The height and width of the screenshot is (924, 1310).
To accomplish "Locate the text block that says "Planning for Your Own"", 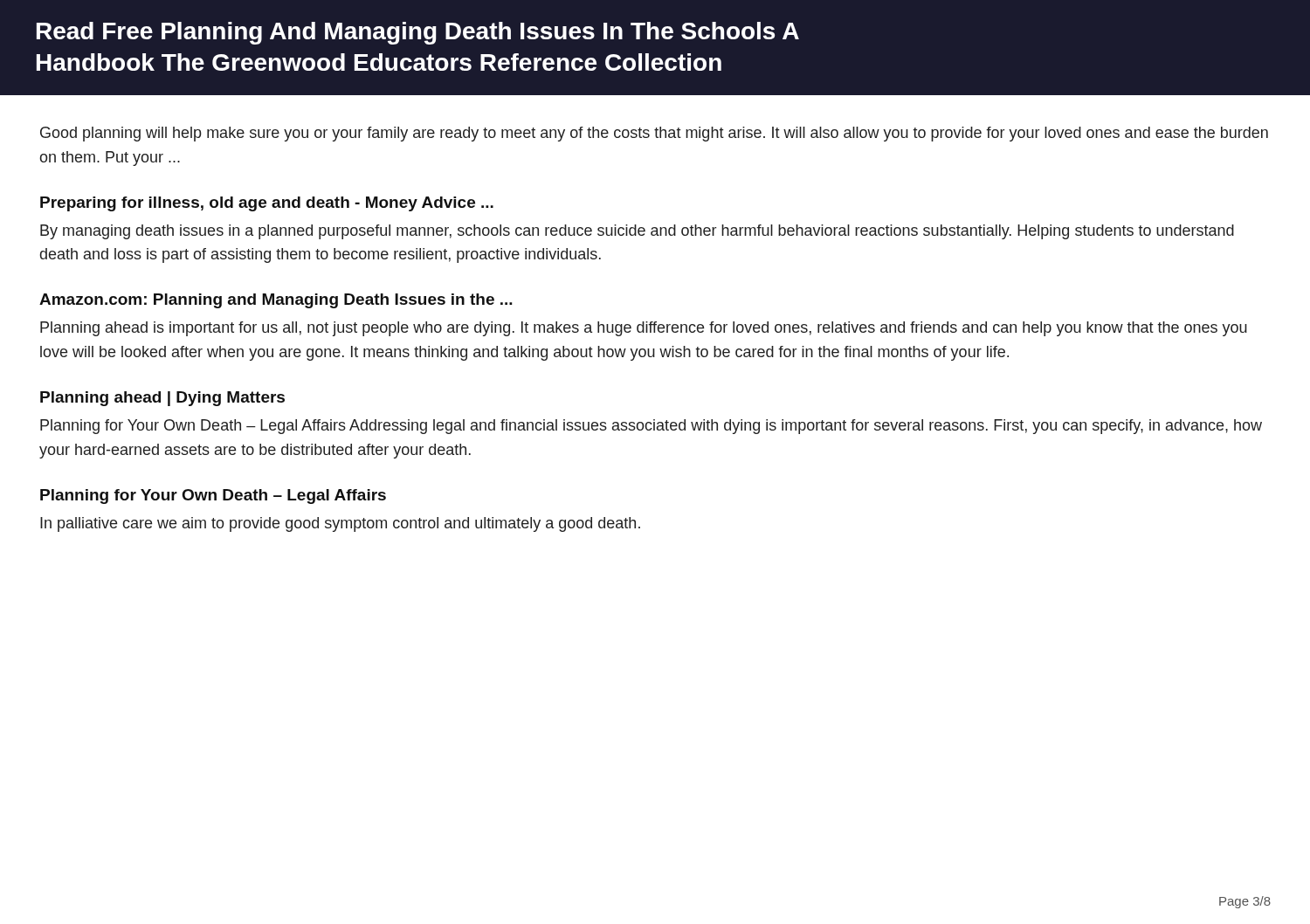I will click(651, 438).
